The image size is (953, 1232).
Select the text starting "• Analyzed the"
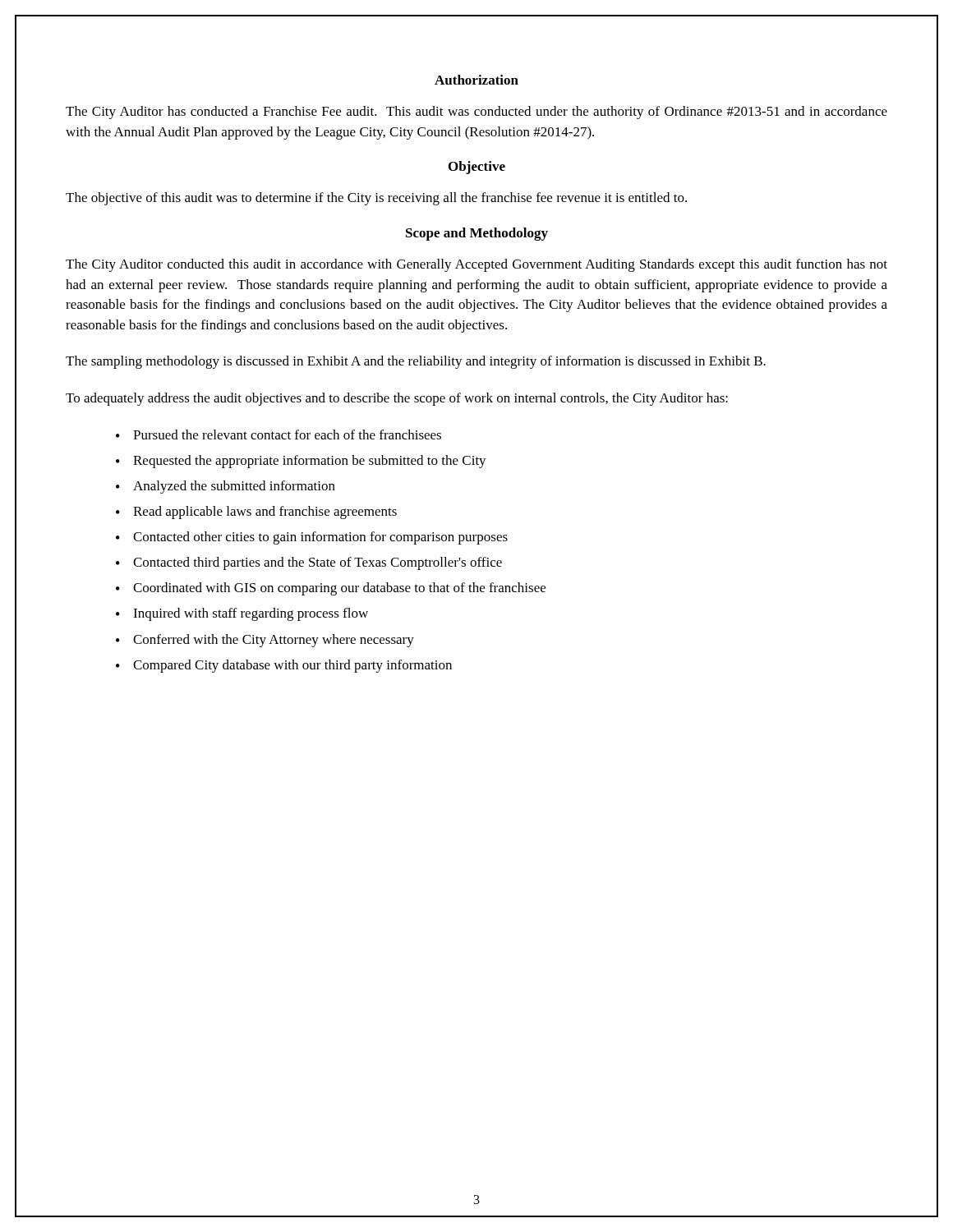pos(225,487)
